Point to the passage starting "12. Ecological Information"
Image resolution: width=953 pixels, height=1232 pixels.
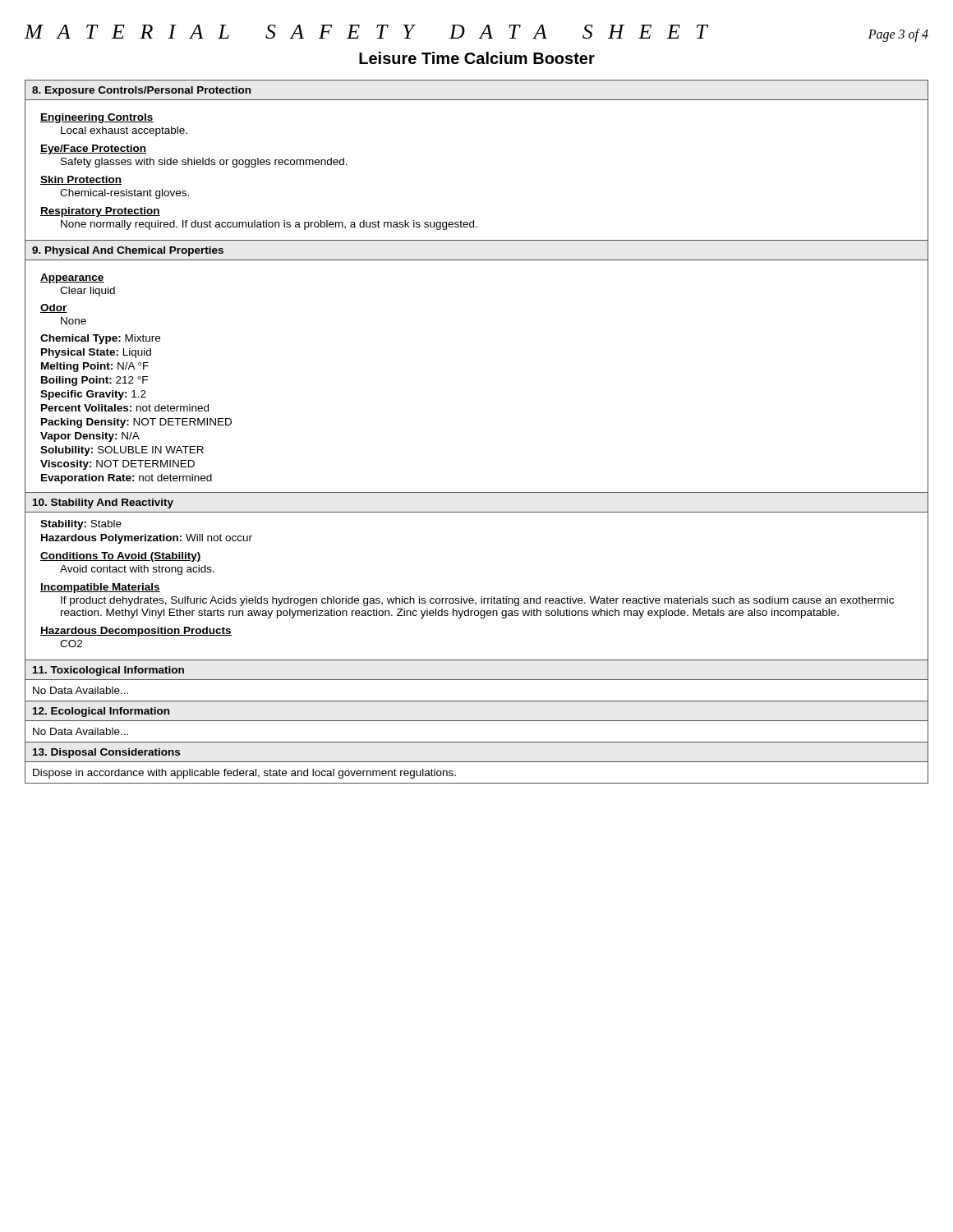[101, 711]
